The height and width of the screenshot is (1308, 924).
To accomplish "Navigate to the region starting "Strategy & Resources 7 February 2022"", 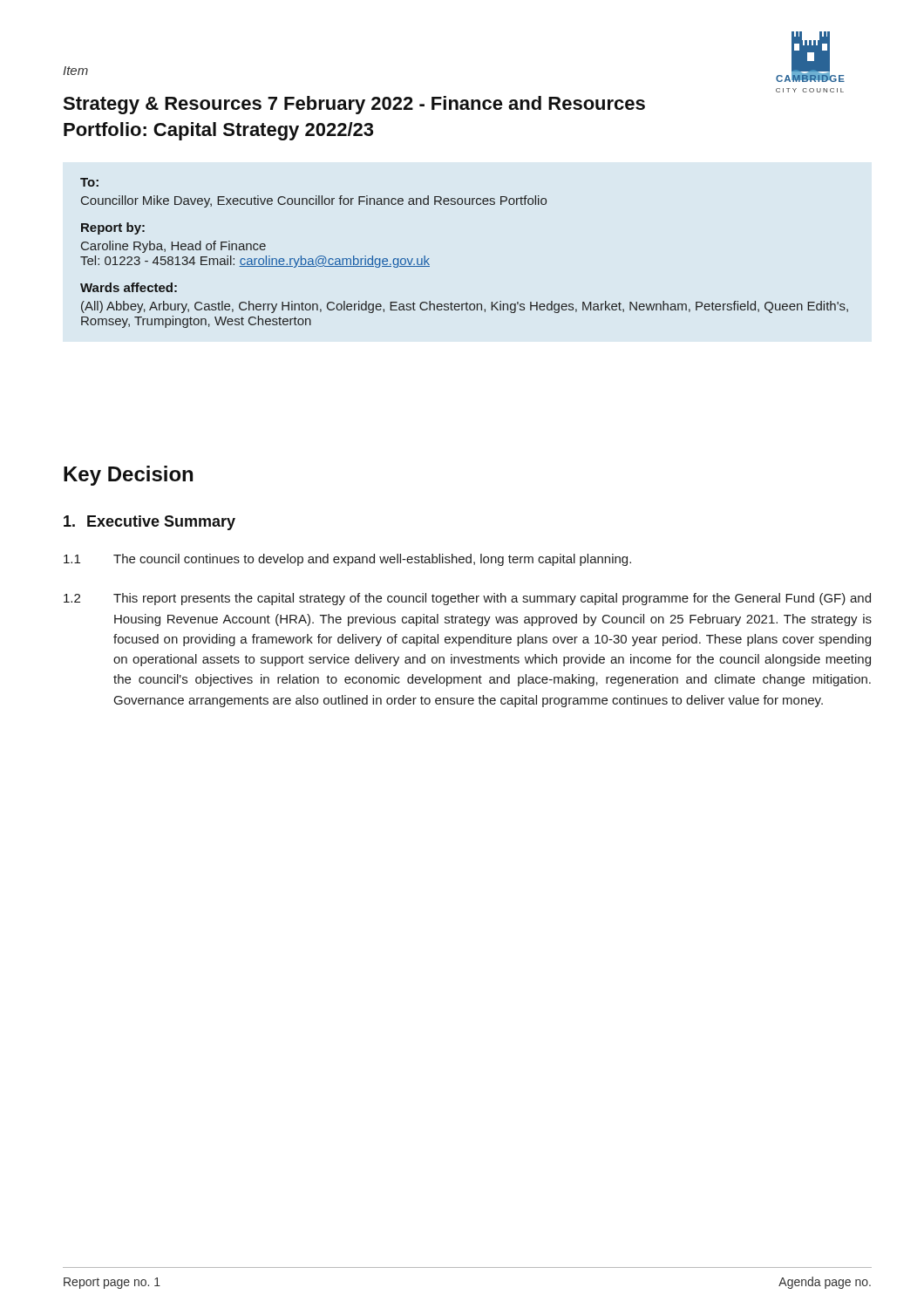I will click(x=354, y=116).
